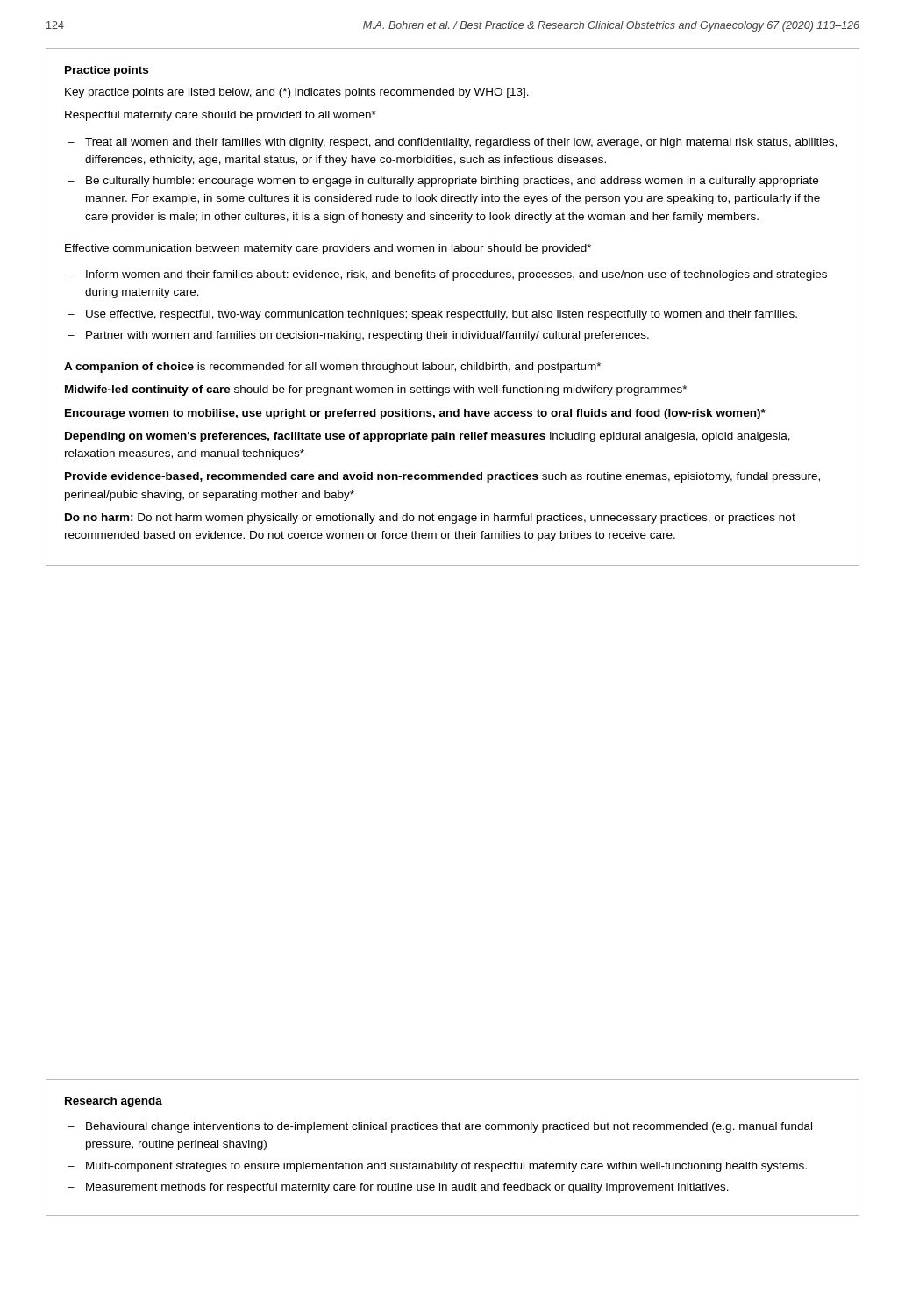Viewport: 905px width, 1316px height.
Task: Locate the list item containing "Behavioural change interventions to"
Action: point(449,1135)
